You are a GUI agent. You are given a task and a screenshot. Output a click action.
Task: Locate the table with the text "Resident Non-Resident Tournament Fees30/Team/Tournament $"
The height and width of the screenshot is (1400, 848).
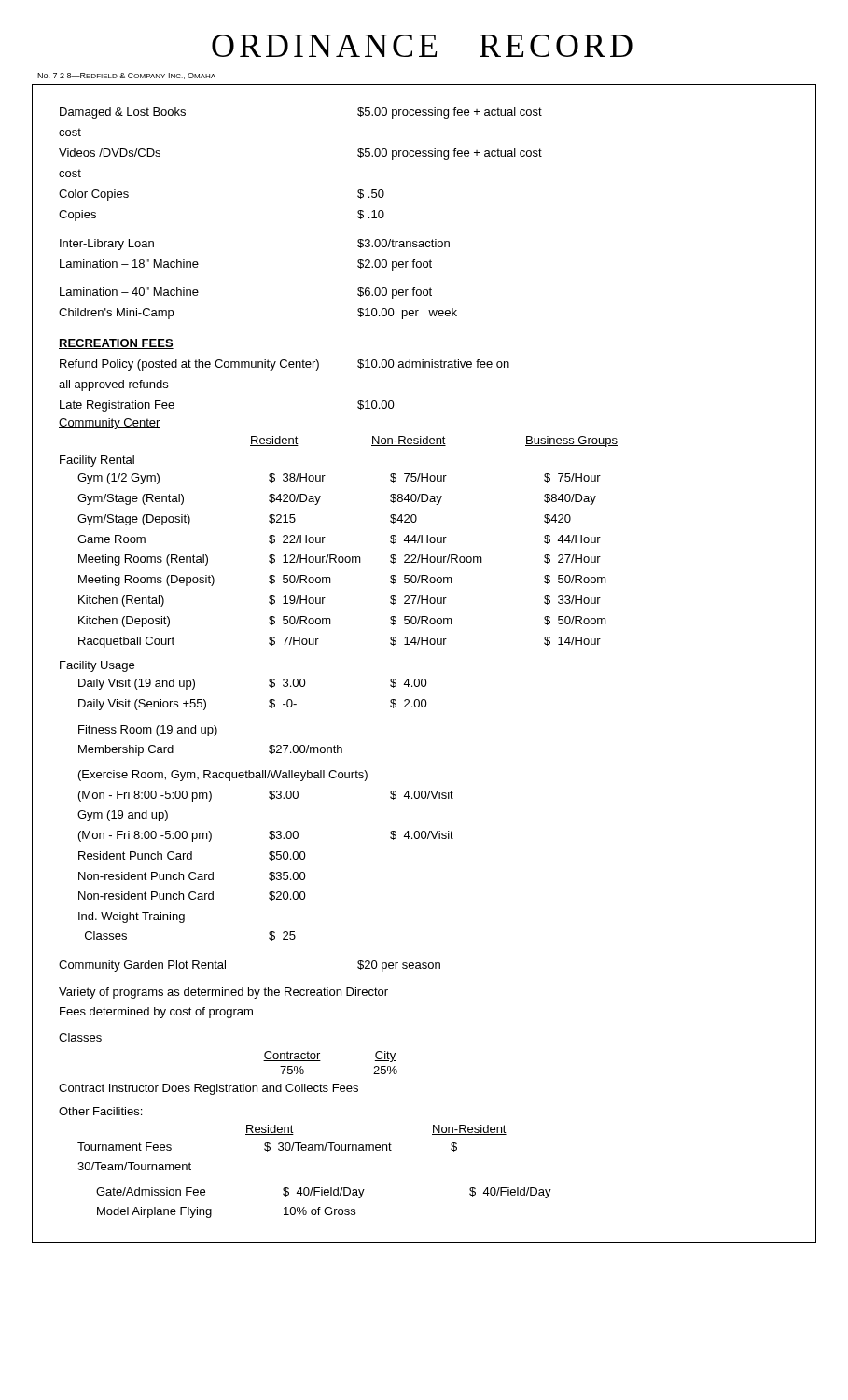pos(424,1172)
